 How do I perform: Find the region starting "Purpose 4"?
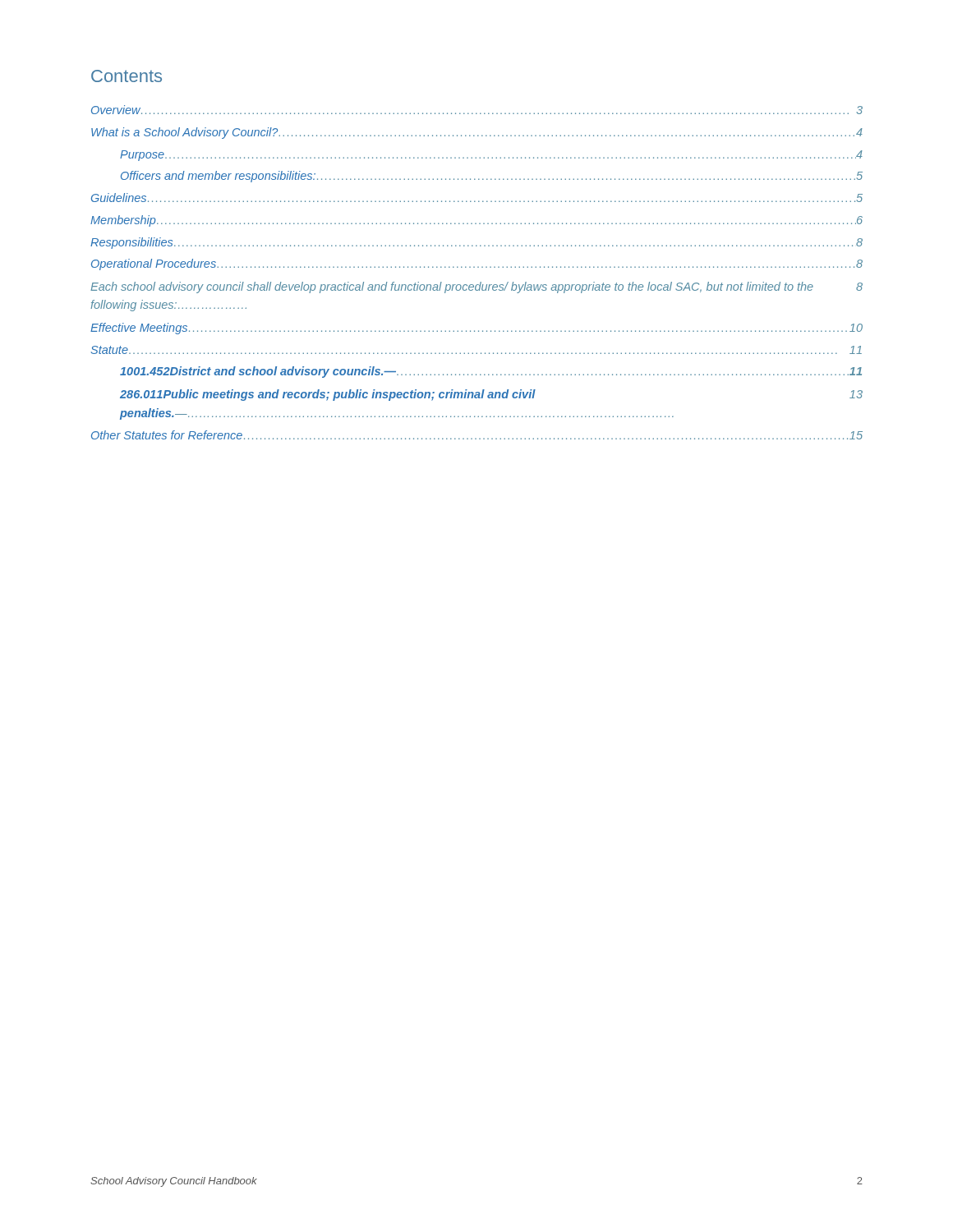coord(476,155)
